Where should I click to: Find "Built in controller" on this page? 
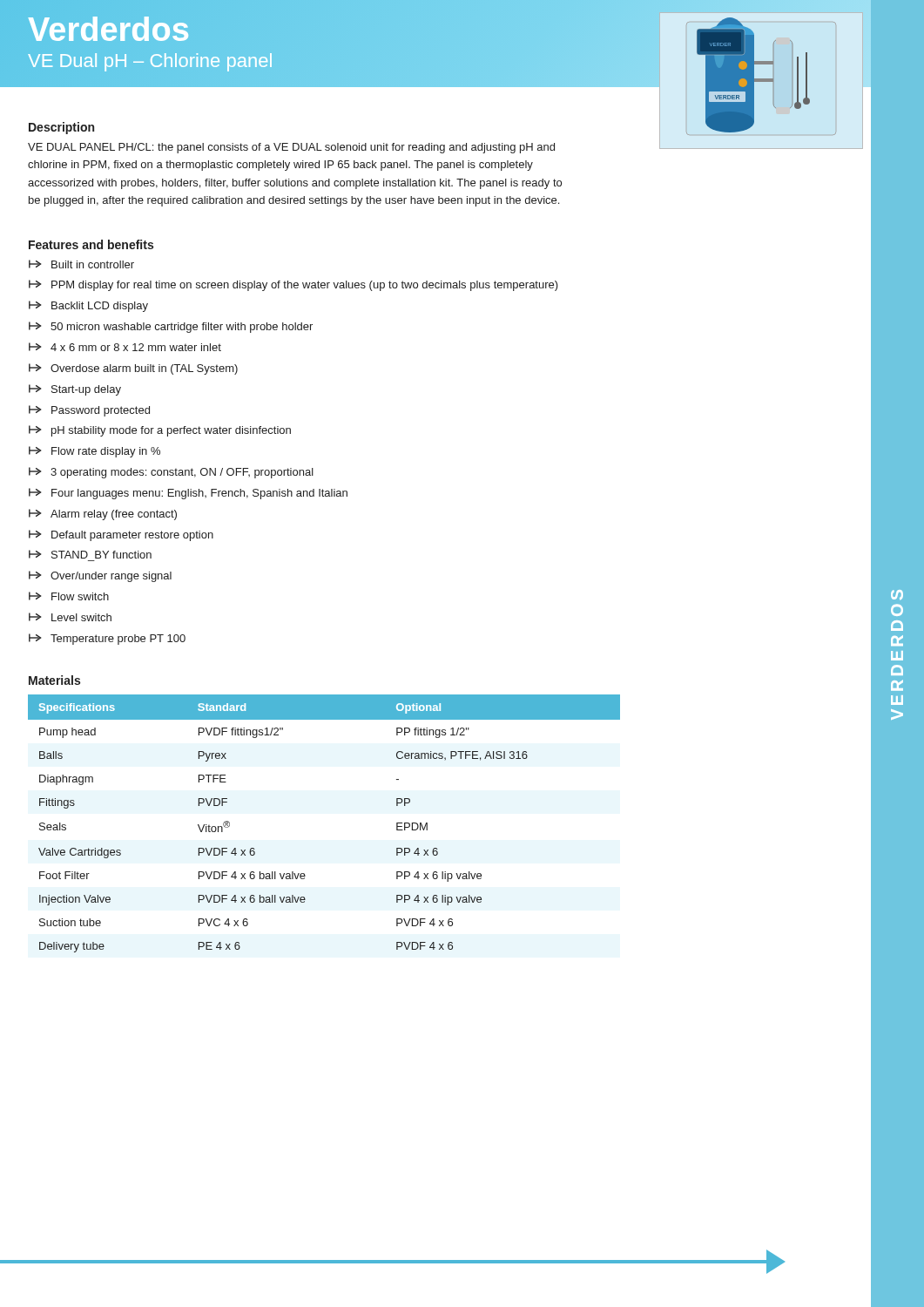pyautogui.click(x=81, y=266)
